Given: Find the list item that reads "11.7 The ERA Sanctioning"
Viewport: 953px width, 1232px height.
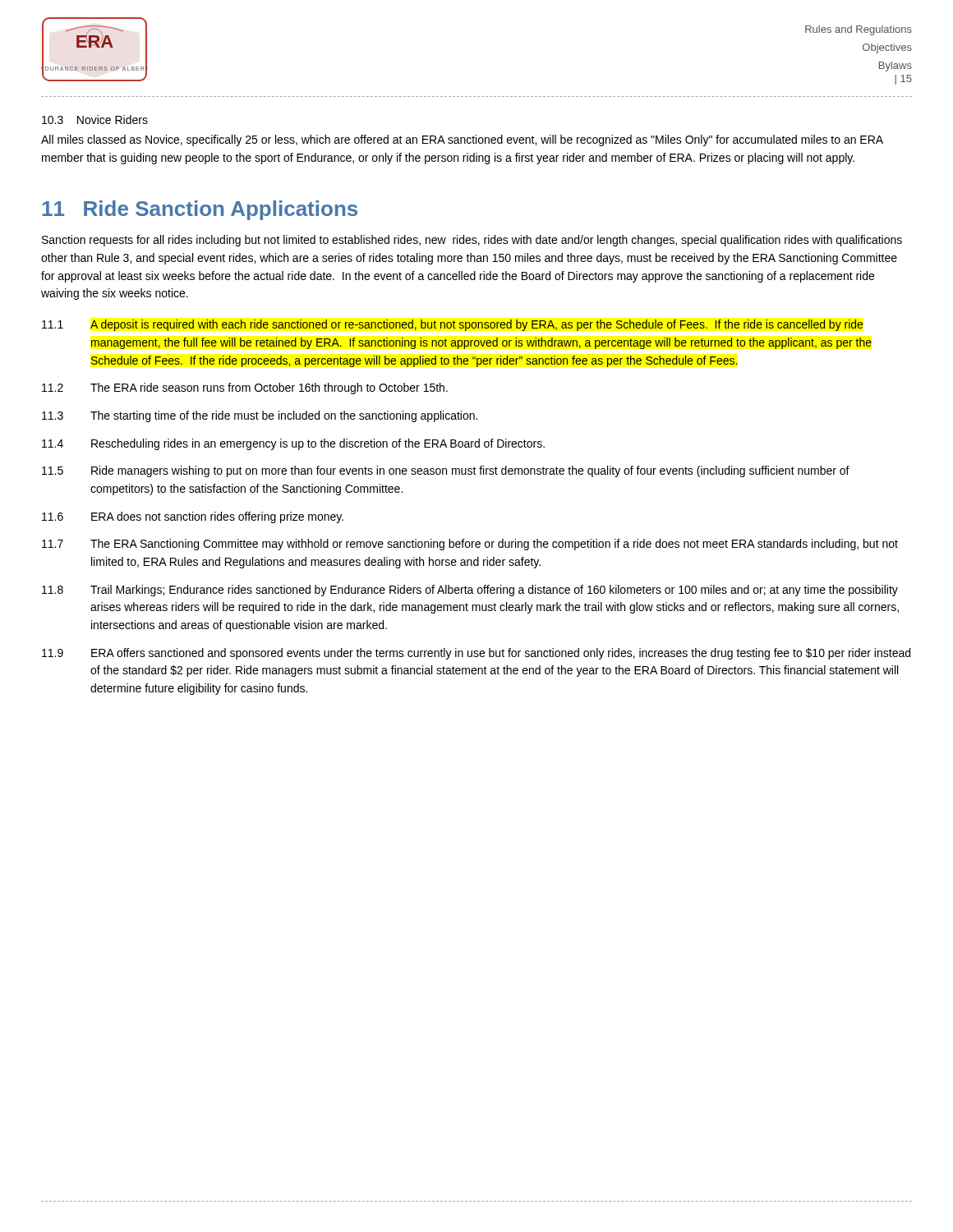Looking at the screenshot, I should 476,554.
